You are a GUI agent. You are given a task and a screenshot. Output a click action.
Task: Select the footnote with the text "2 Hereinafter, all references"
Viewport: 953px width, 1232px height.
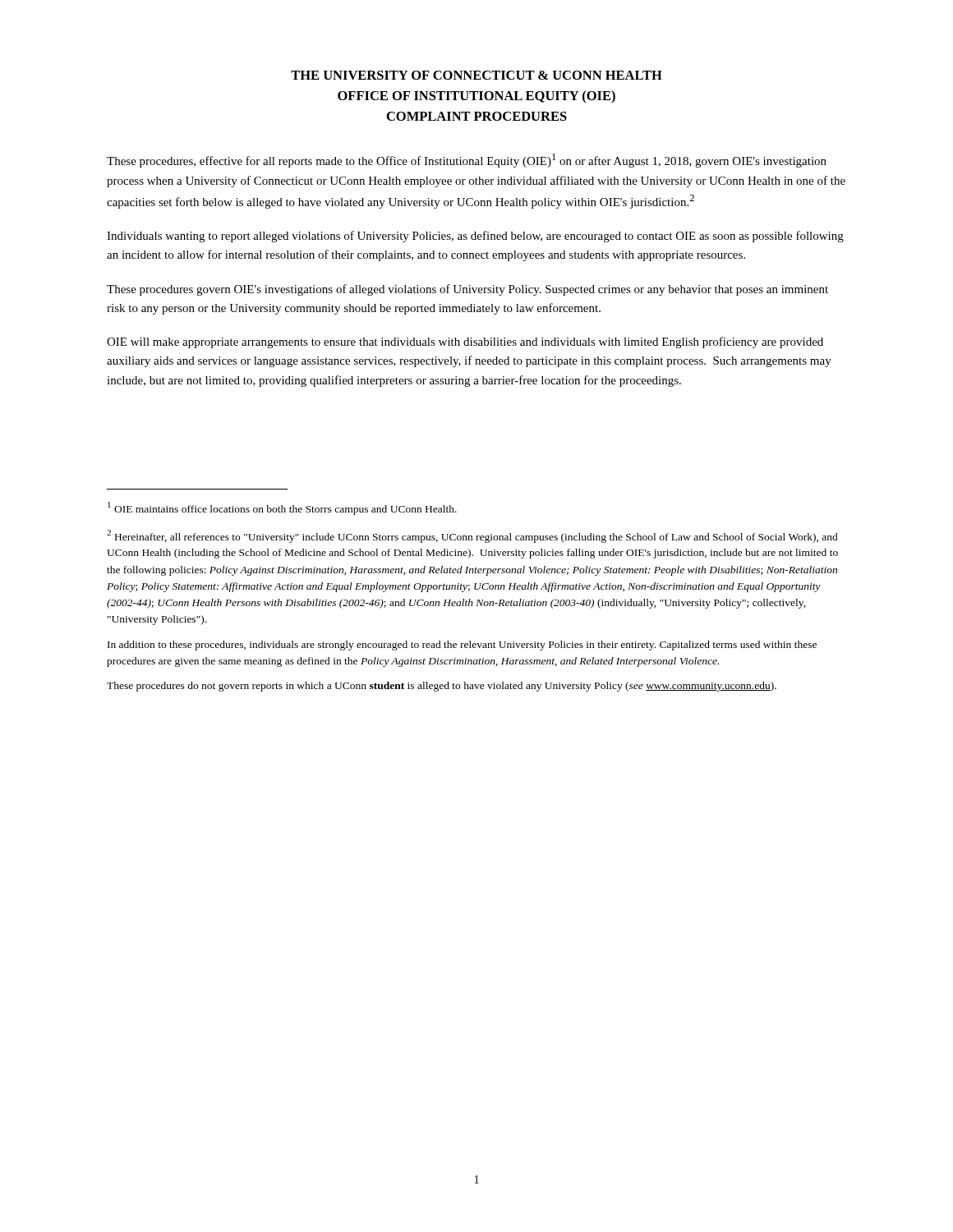coord(472,576)
